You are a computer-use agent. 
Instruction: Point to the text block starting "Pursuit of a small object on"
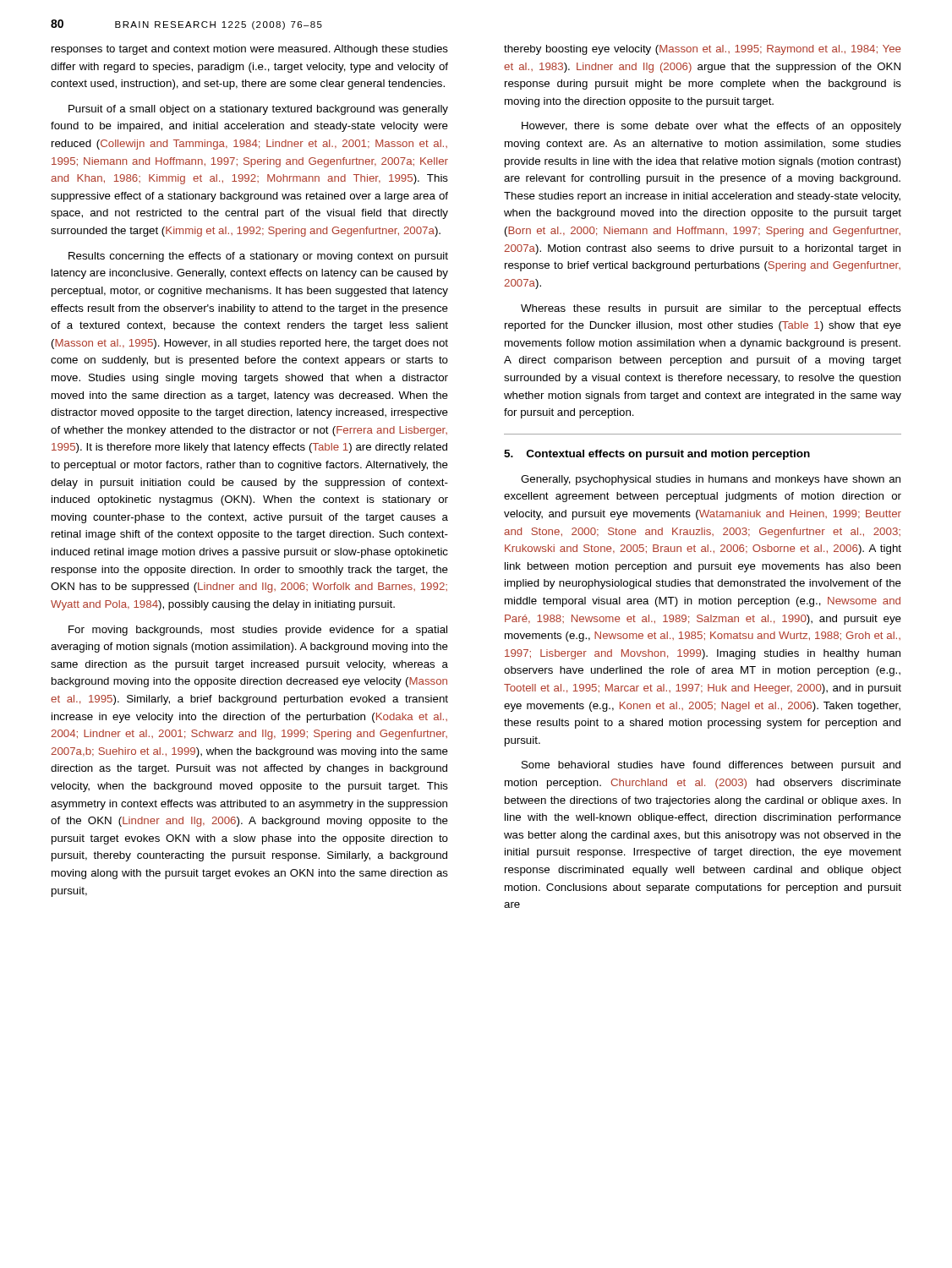coord(249,170)
